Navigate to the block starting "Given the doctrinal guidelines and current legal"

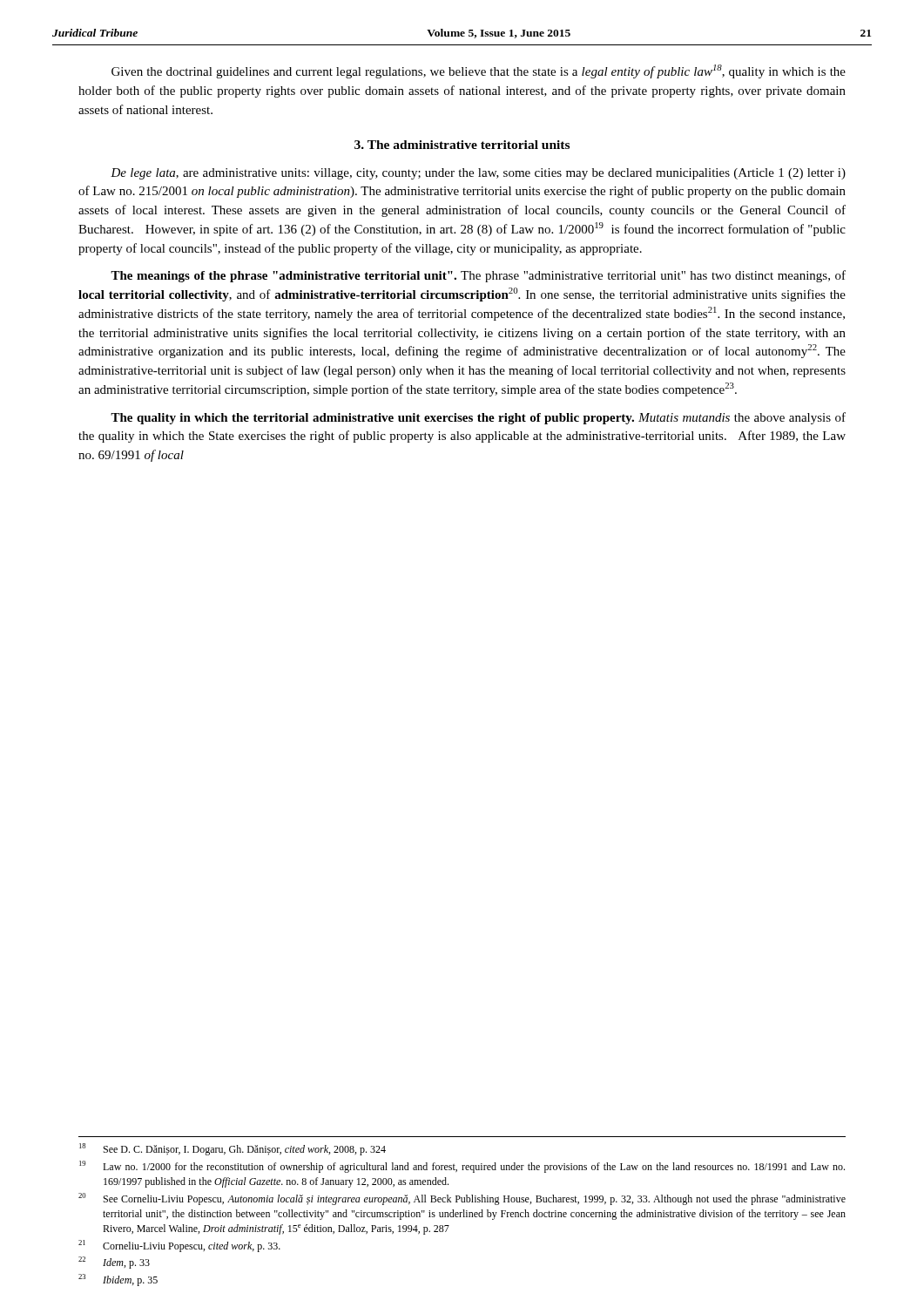pos(462,91)
